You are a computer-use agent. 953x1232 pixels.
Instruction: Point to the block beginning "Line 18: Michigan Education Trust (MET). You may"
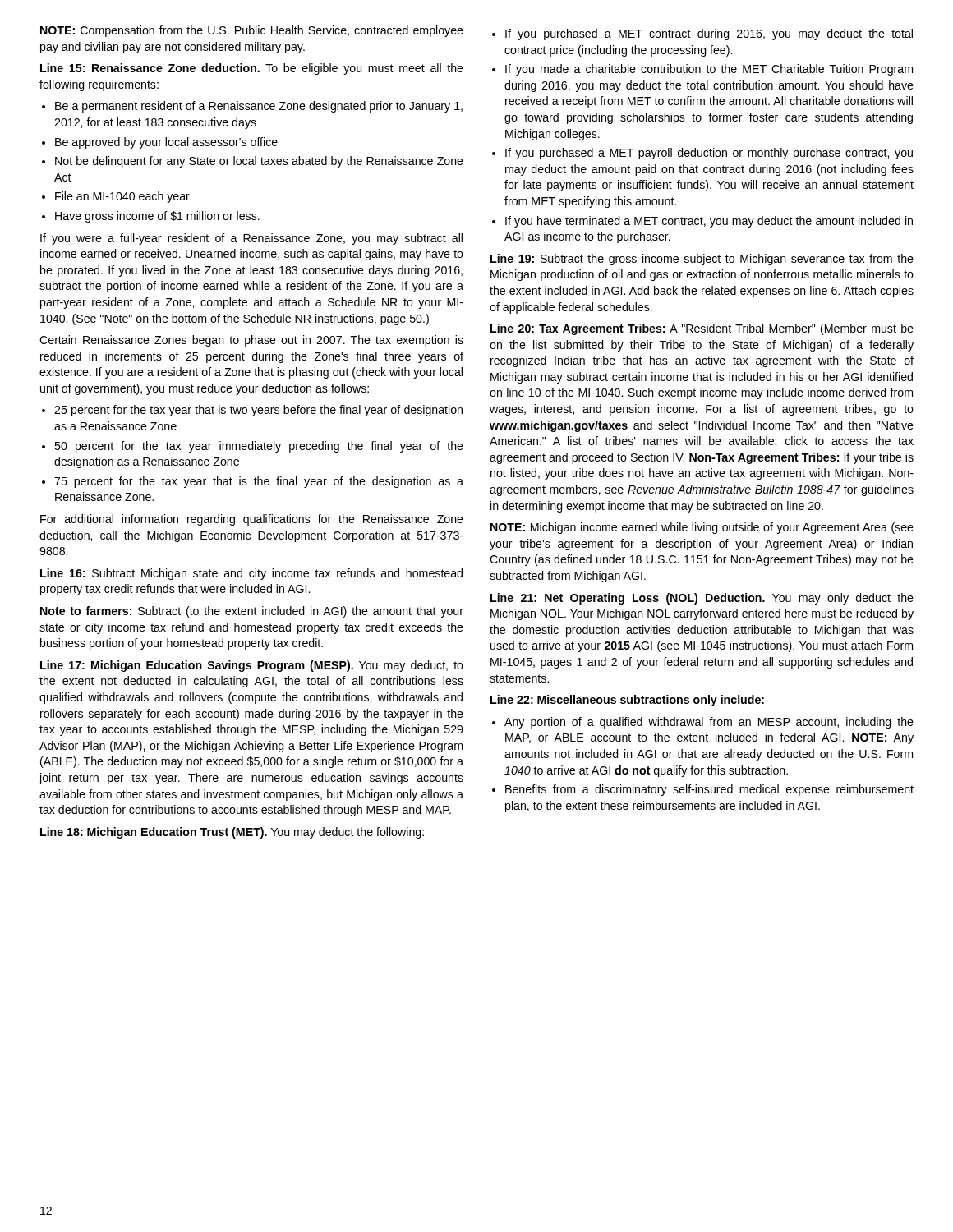(x=251, y=832)
